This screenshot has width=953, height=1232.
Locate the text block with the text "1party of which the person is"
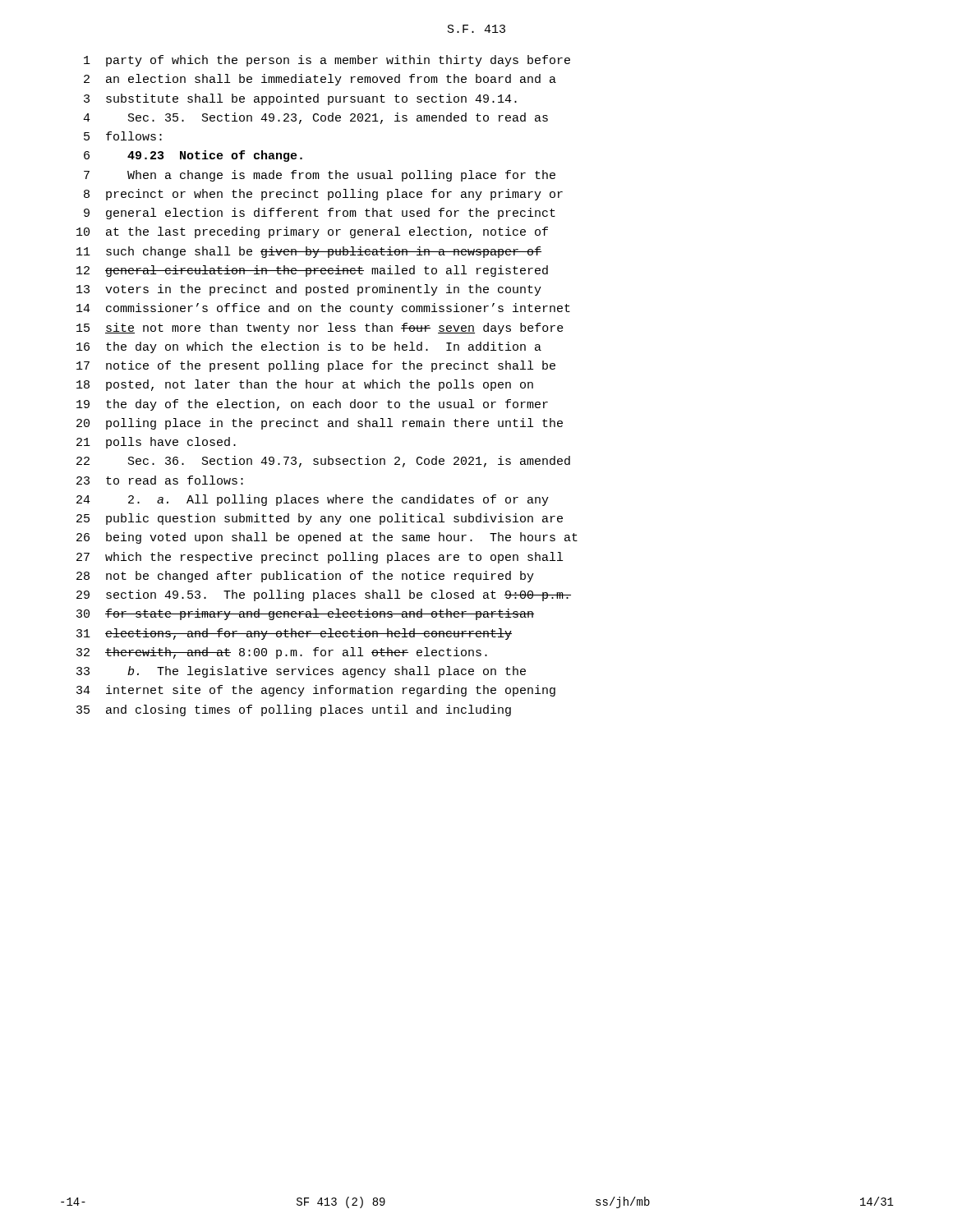point(476,386)
